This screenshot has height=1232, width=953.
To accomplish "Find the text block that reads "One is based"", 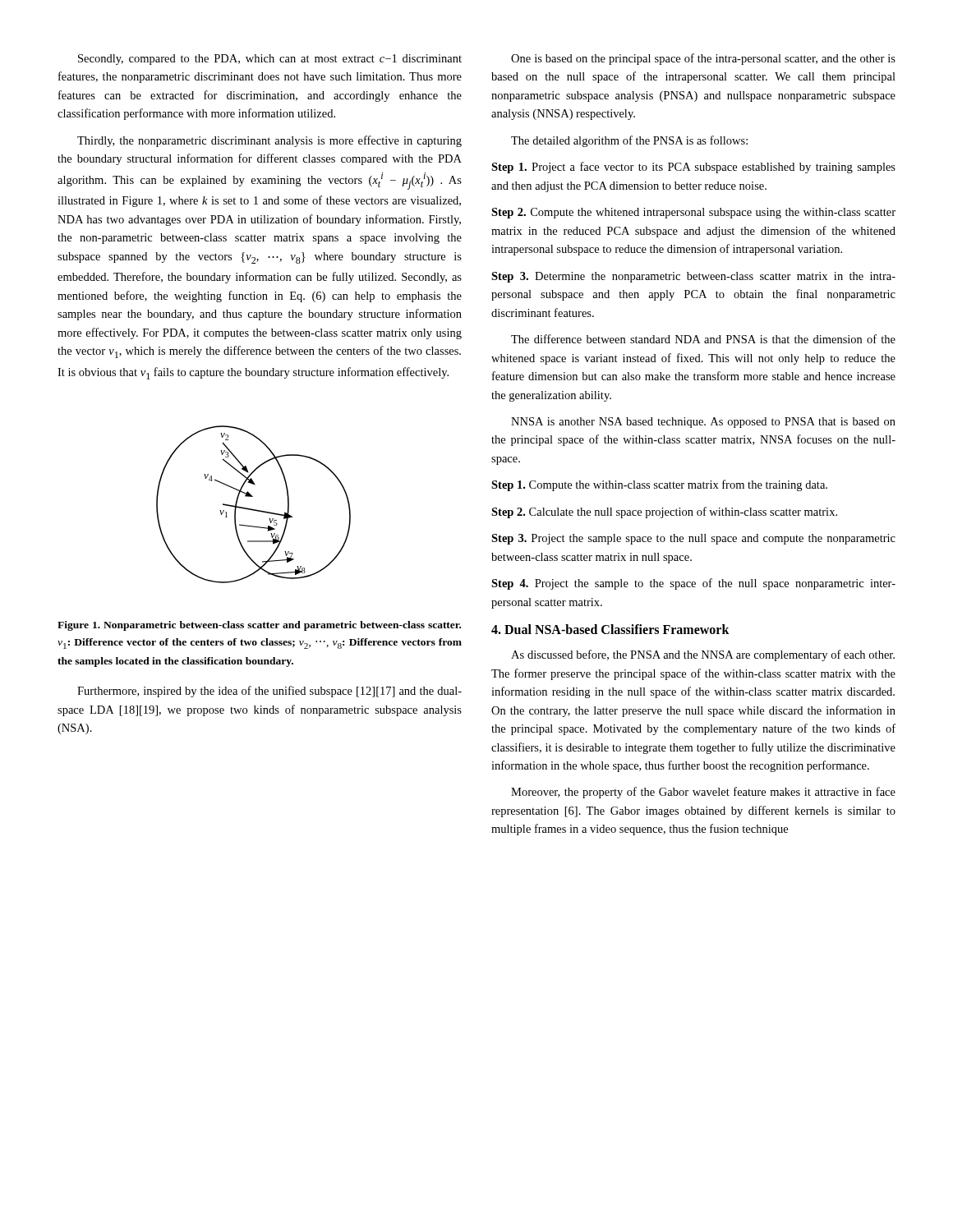I will (693, 330).
